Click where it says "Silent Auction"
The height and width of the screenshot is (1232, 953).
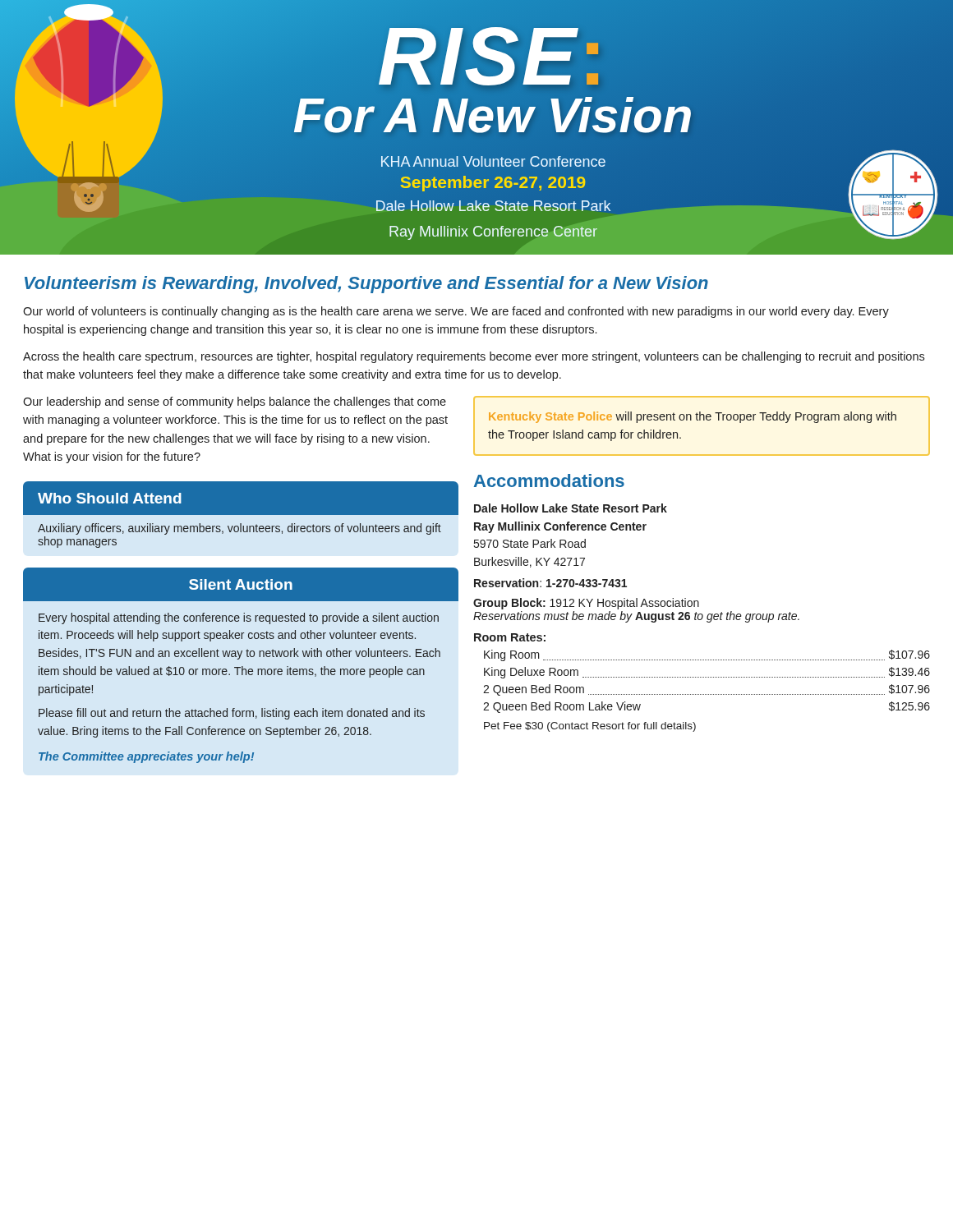[x=241, y=585]
